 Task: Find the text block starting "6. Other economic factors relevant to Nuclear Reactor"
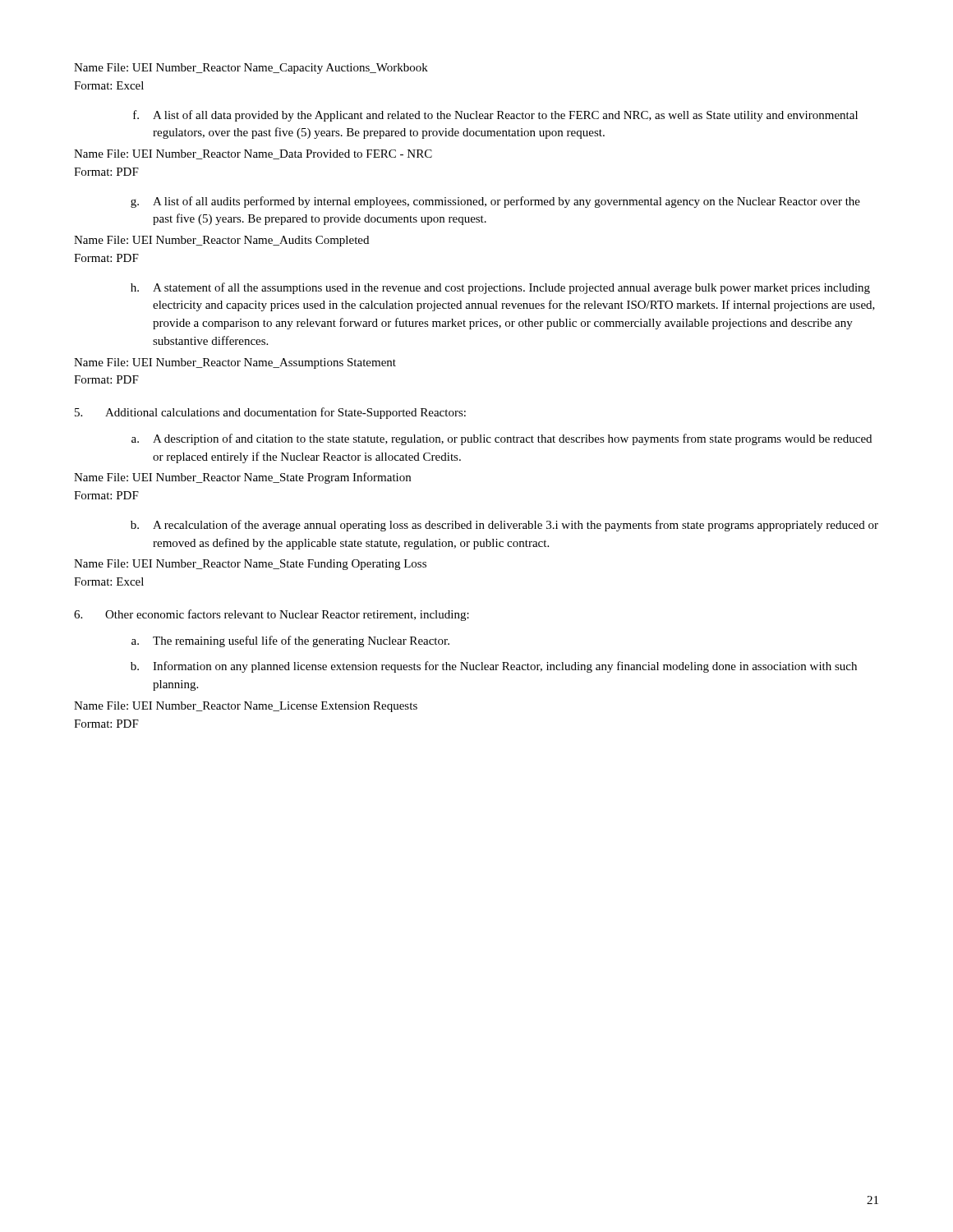click(476, 615)
